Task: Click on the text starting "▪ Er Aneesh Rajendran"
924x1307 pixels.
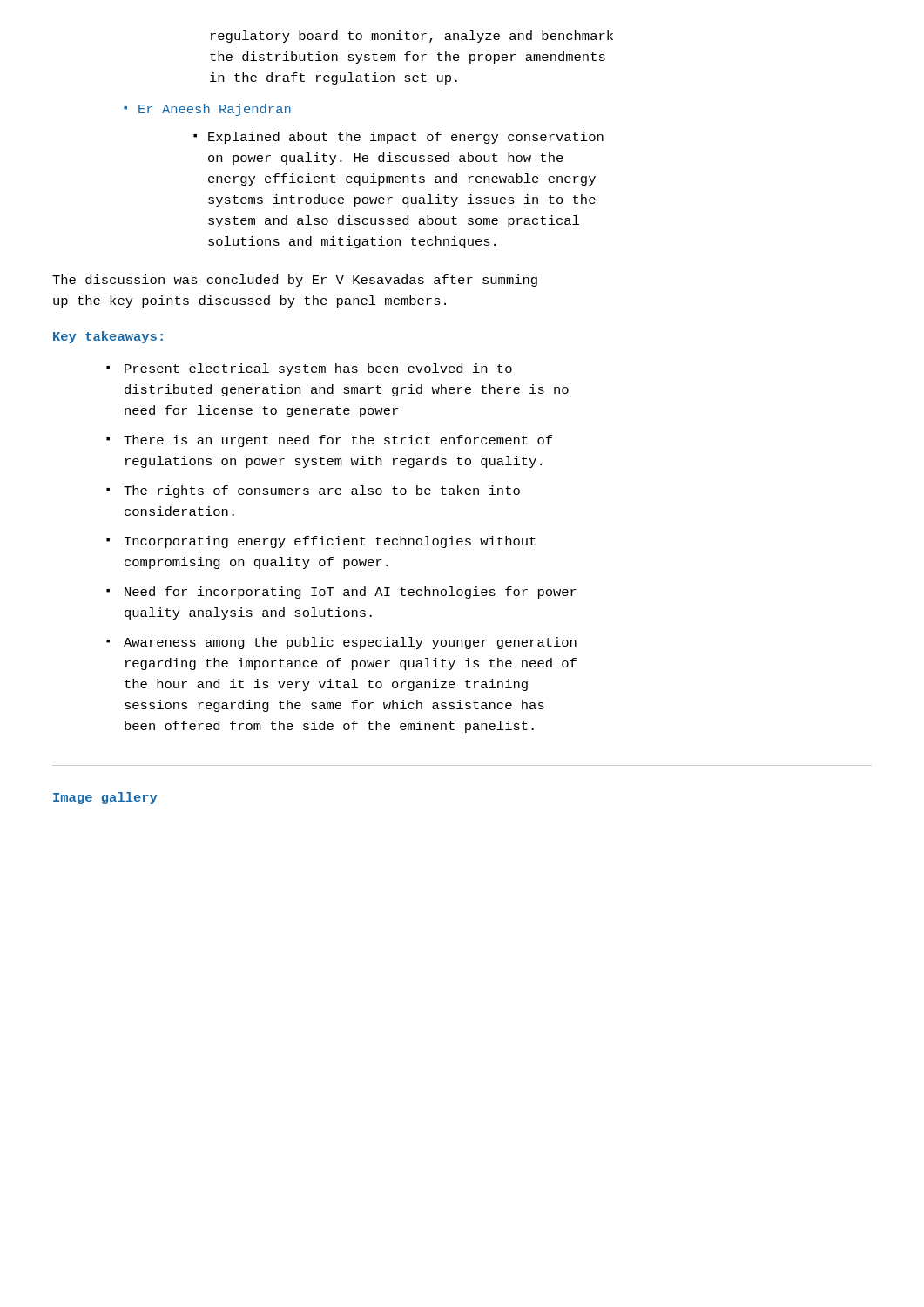Action: [x=207, y=110]
